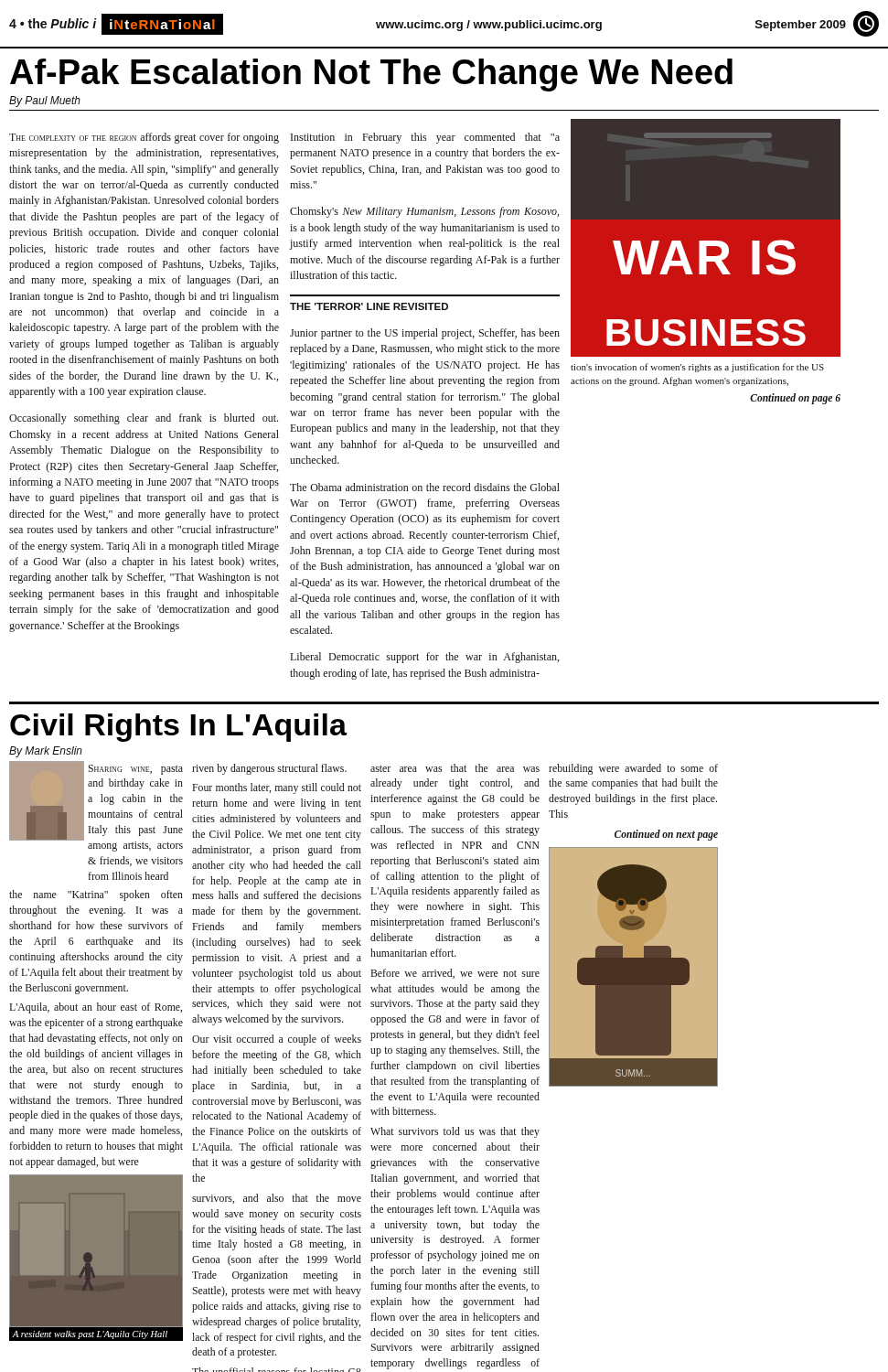
Task: Point to the block beginning "aster area was that the area was"
Action: [x=455, y=1066]
